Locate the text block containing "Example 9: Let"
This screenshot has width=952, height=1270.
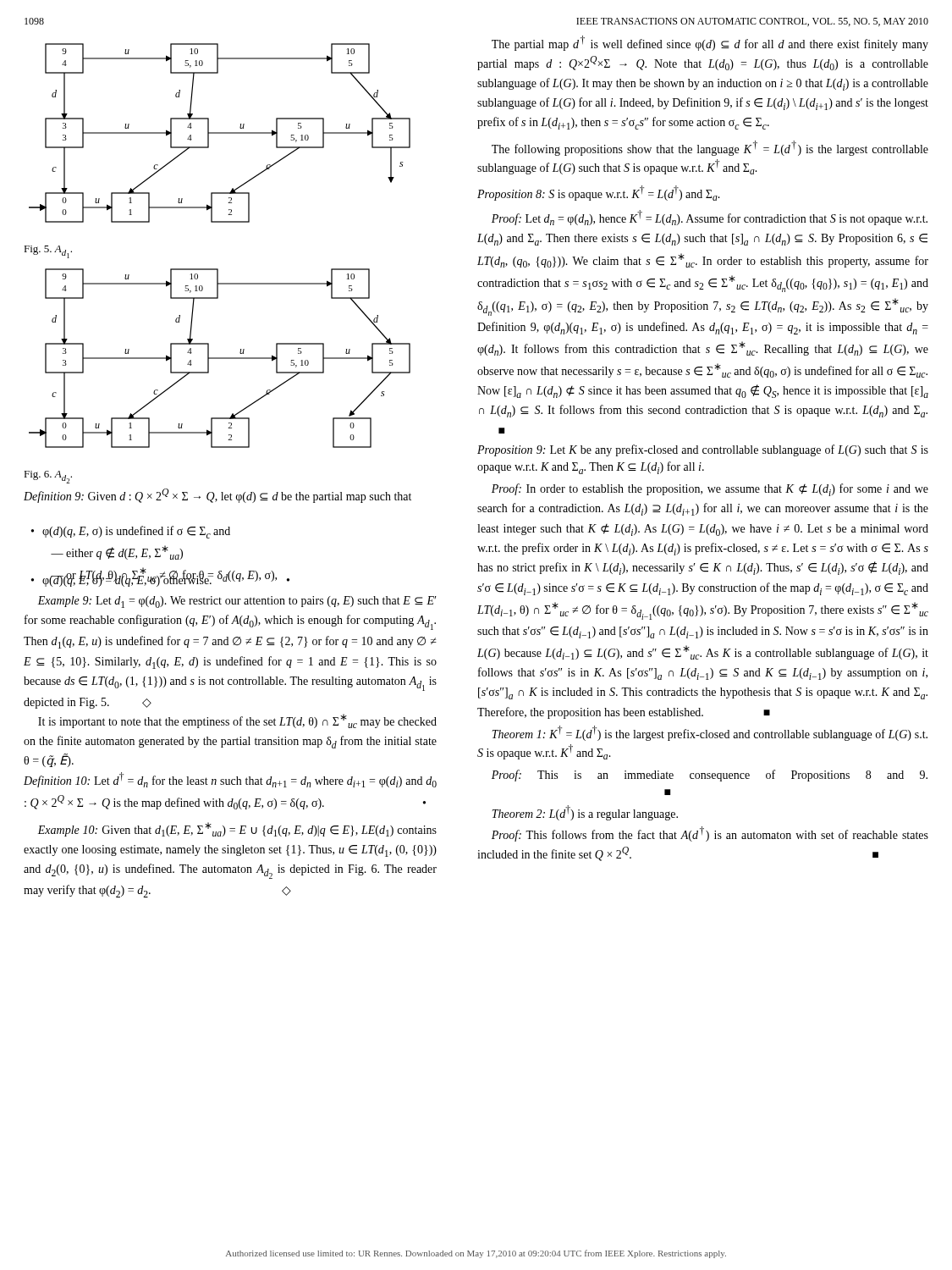tap(230, 652)
